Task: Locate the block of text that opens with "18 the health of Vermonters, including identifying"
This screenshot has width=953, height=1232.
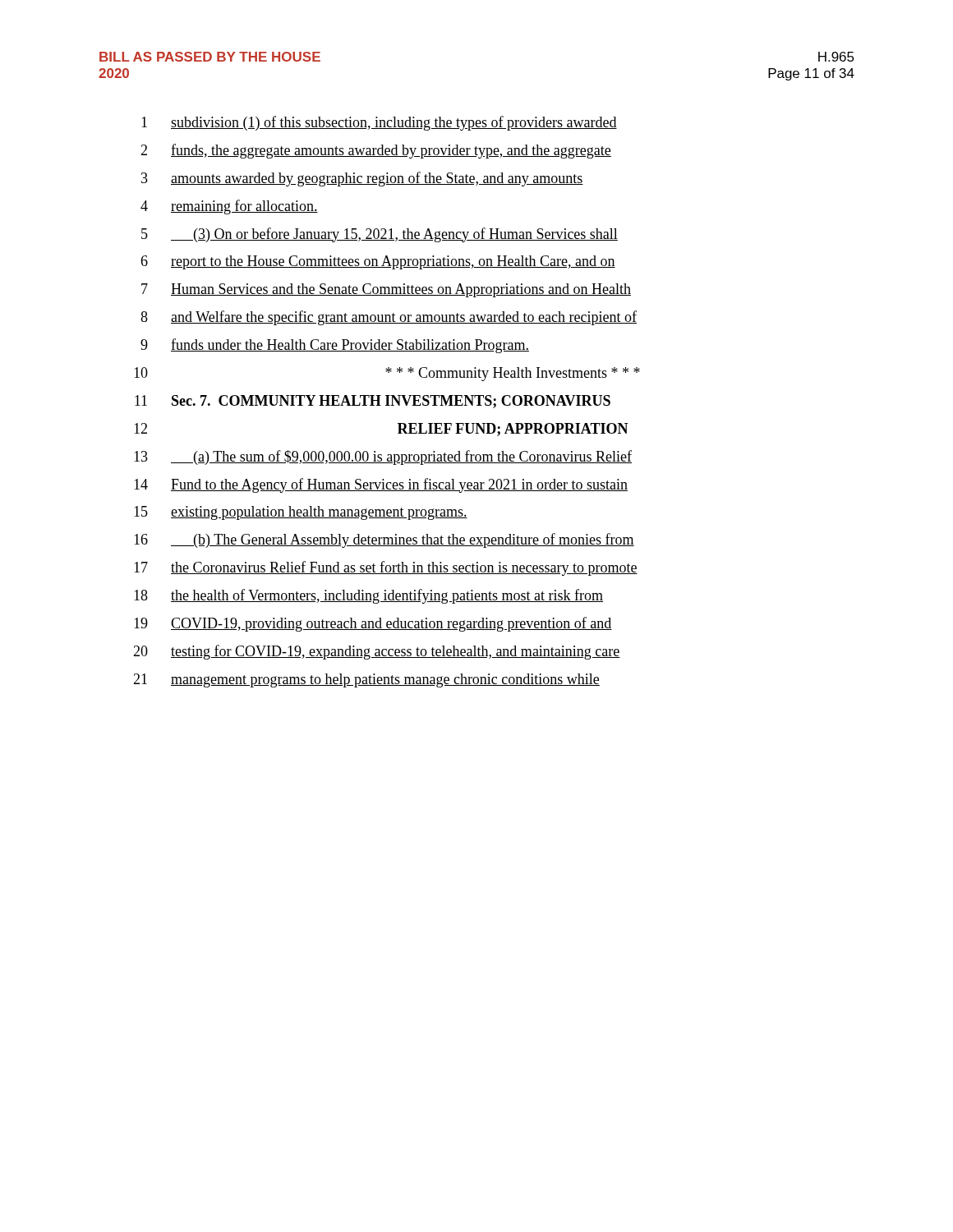Action: click(476, 596)
